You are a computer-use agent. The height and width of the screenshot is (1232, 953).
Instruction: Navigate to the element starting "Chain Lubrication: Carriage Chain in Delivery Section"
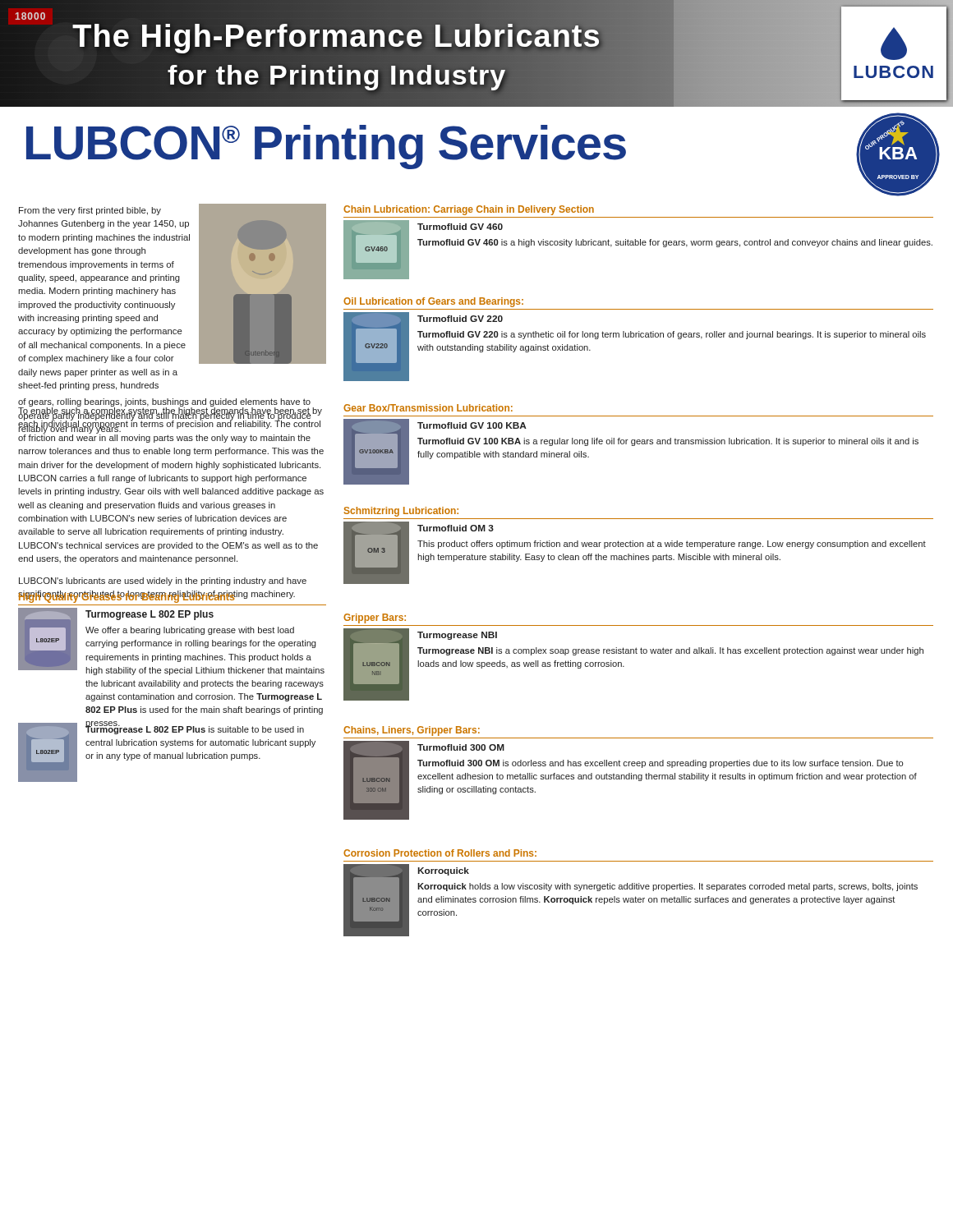[469, 209]
